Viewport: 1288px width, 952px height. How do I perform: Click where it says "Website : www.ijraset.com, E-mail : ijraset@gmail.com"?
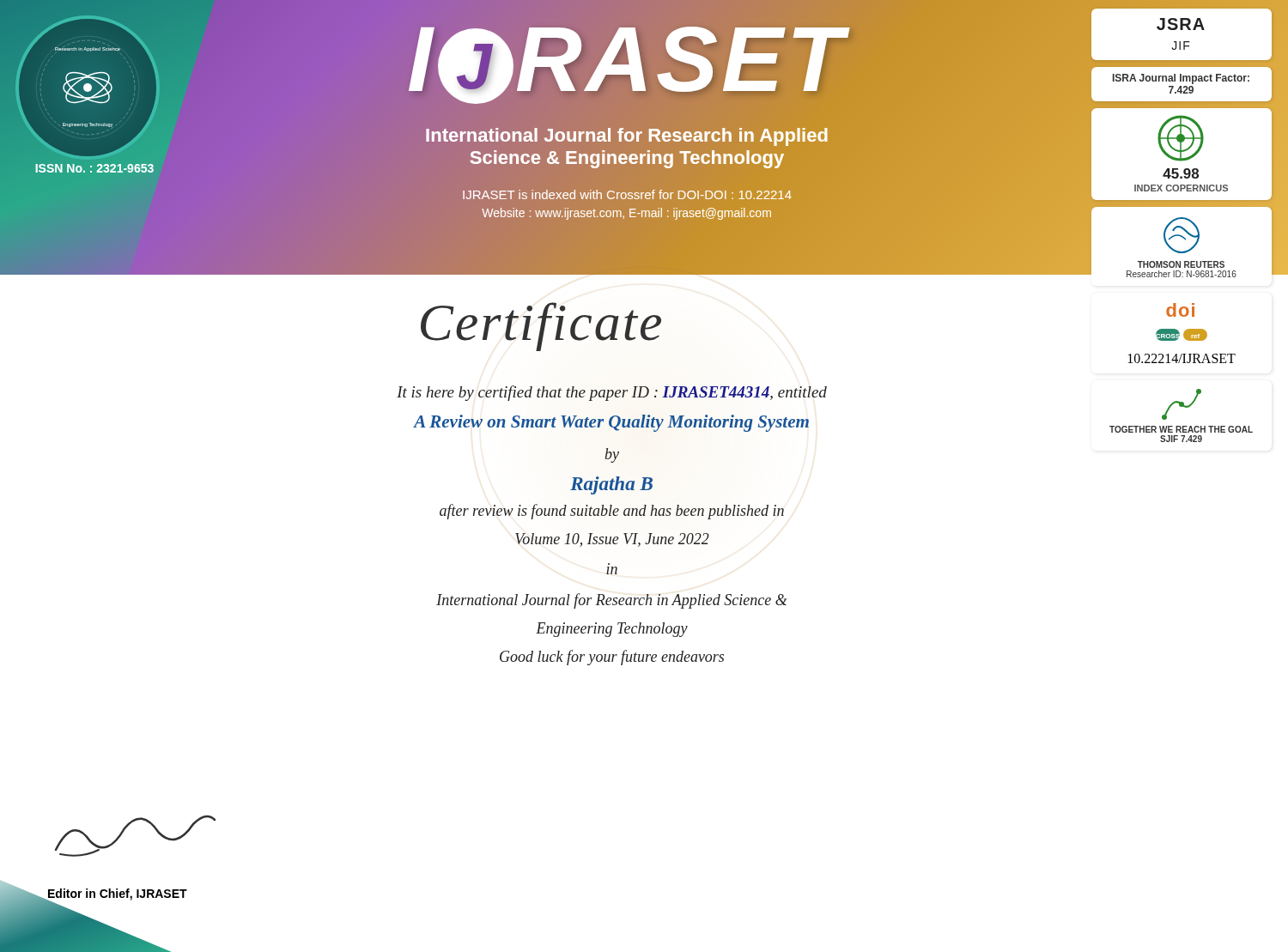(627, 213)
